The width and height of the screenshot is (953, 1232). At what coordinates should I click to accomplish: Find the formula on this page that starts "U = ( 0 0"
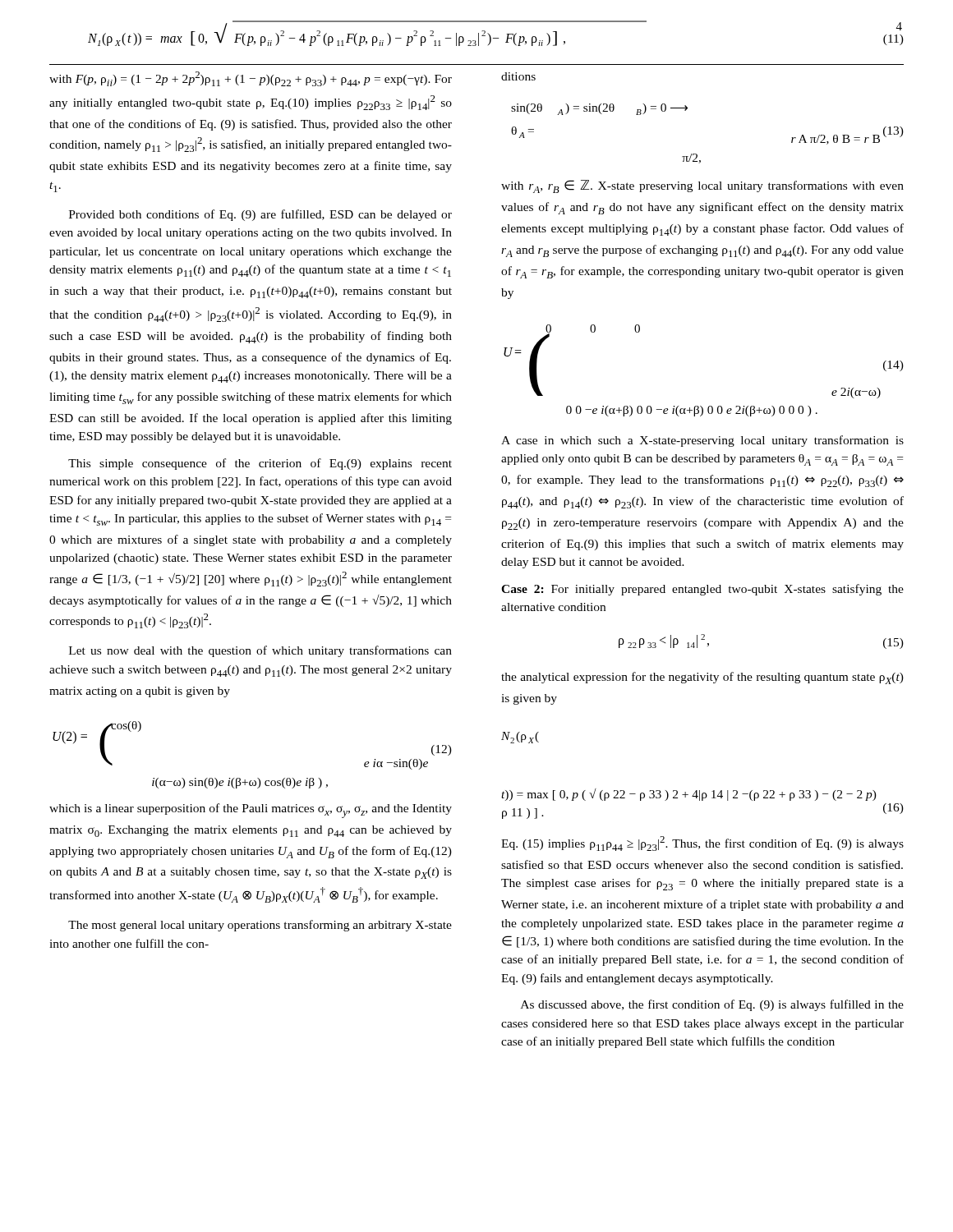537,361
